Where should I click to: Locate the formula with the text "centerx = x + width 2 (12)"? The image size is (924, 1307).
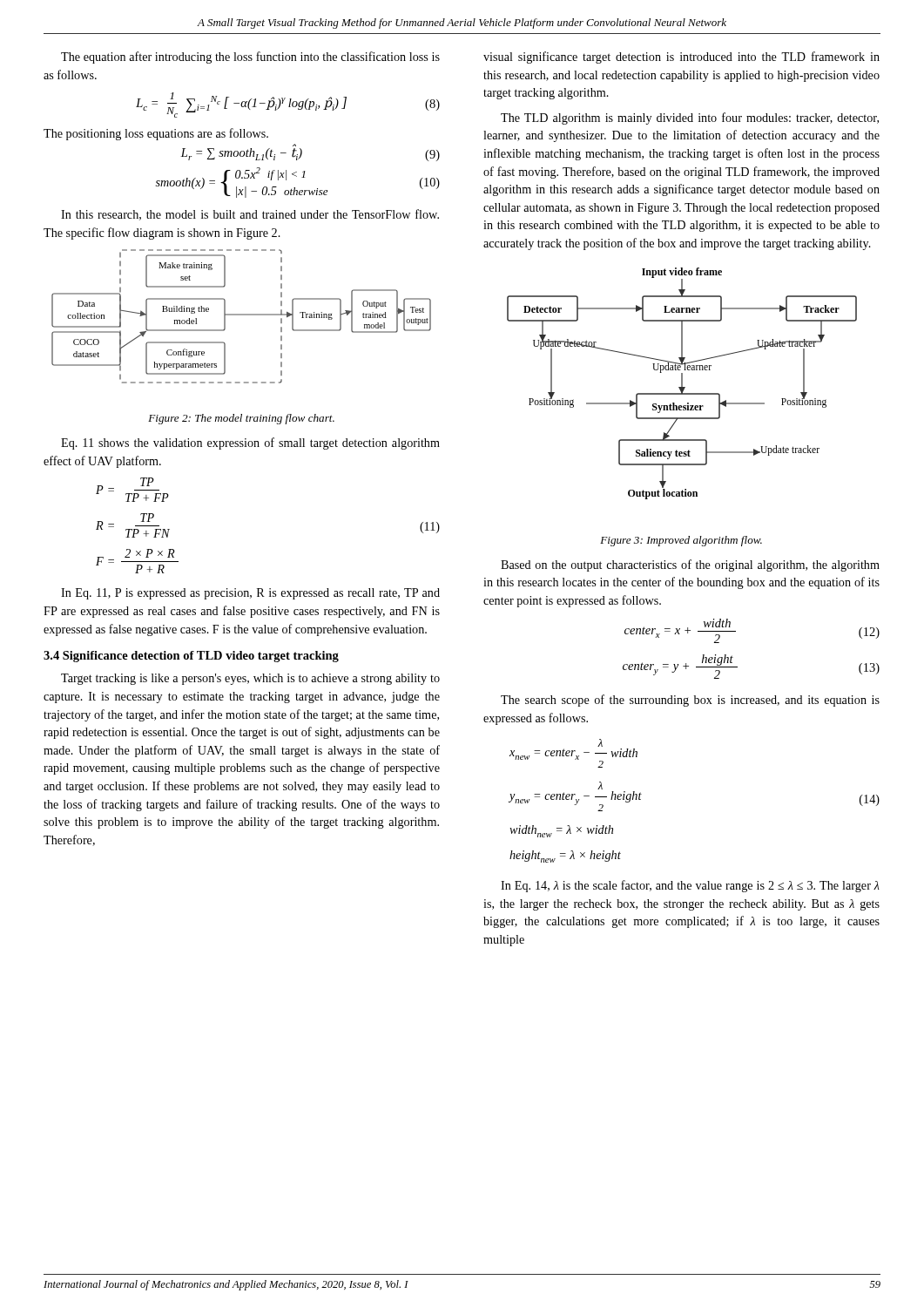click(716, 631)
